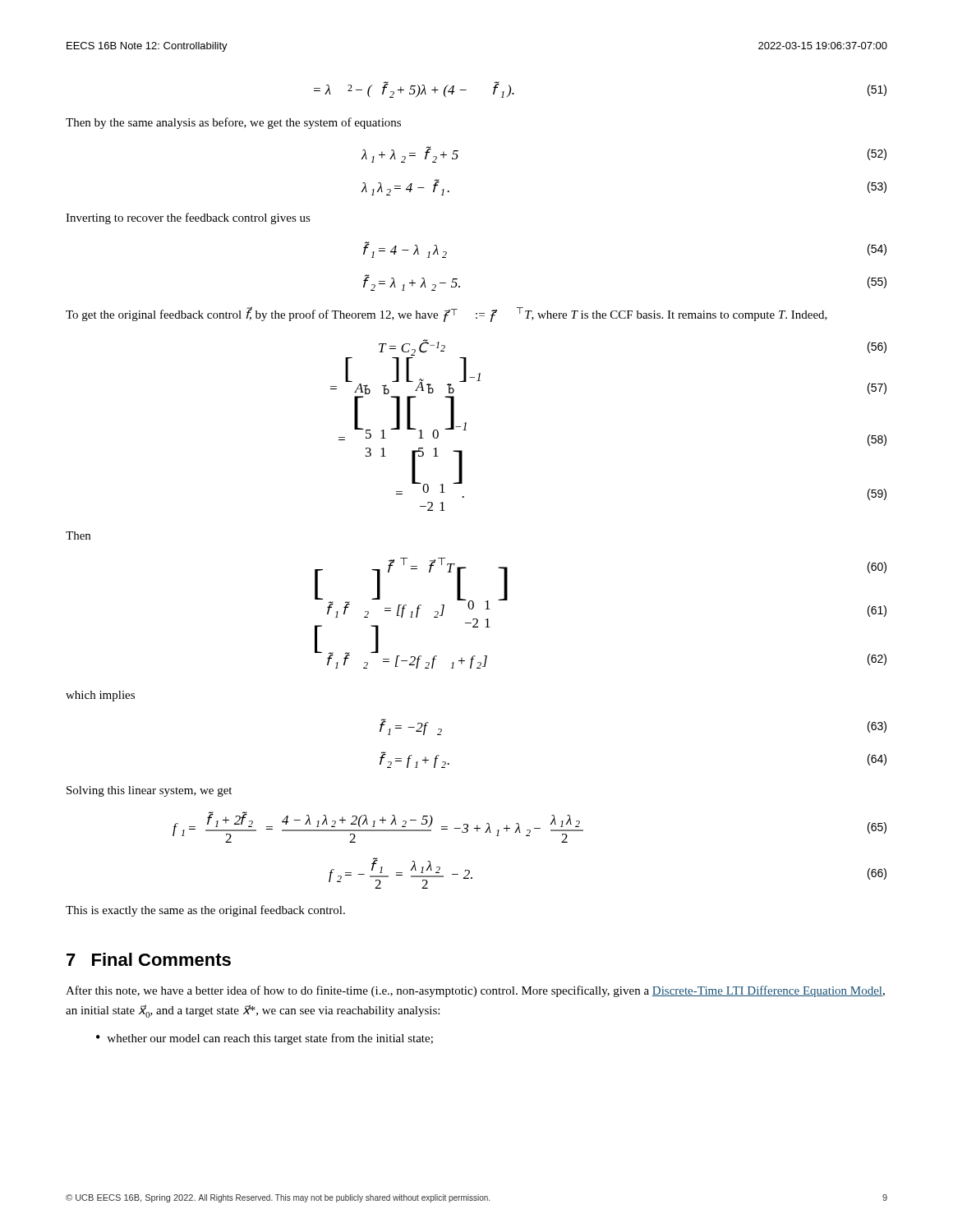Click on the text block starting "= [ 5 1 3"
This screenshot has height=1232, width=953.
[x=476, y=439]
